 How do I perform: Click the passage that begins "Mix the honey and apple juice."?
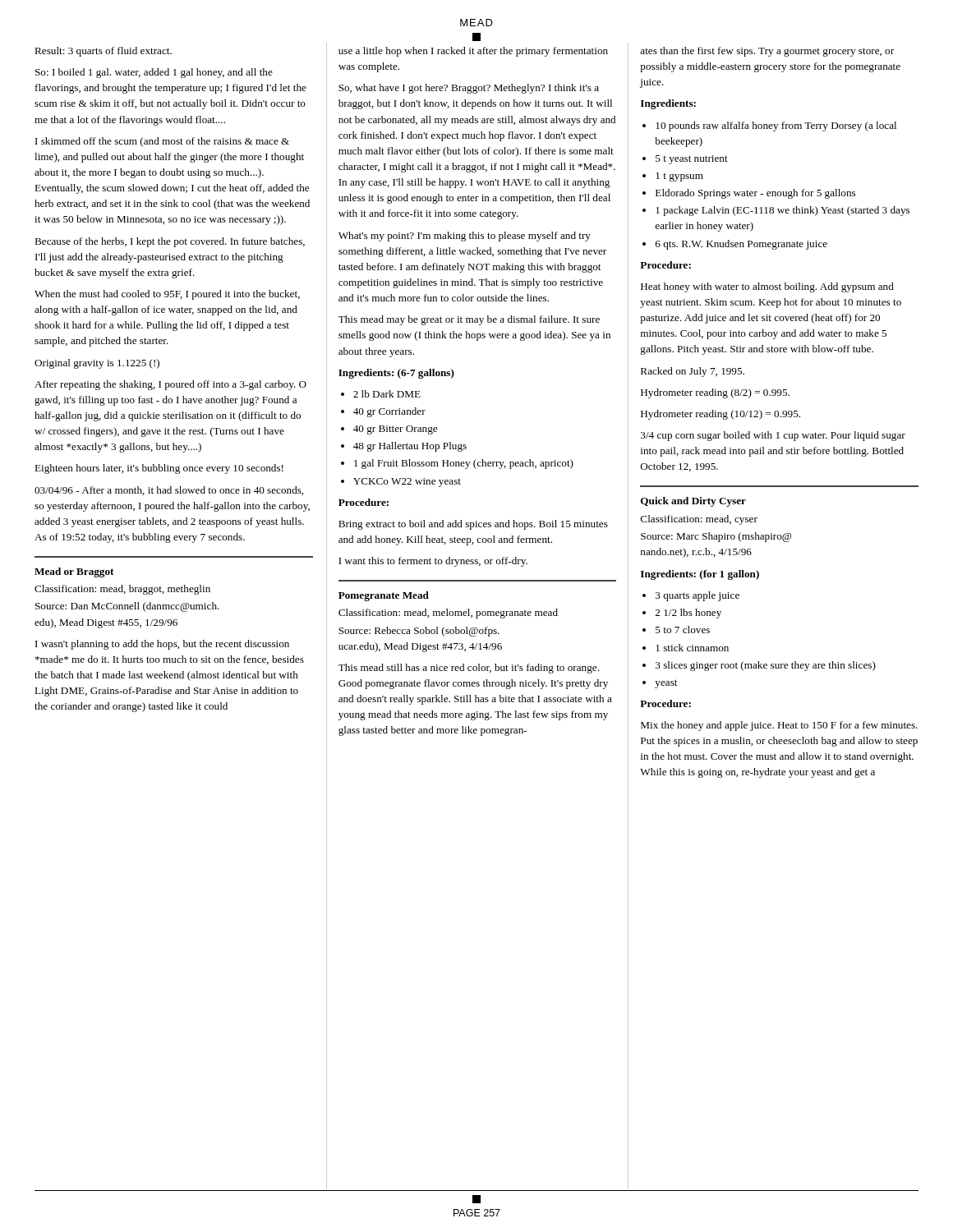(x=779, y=749)
